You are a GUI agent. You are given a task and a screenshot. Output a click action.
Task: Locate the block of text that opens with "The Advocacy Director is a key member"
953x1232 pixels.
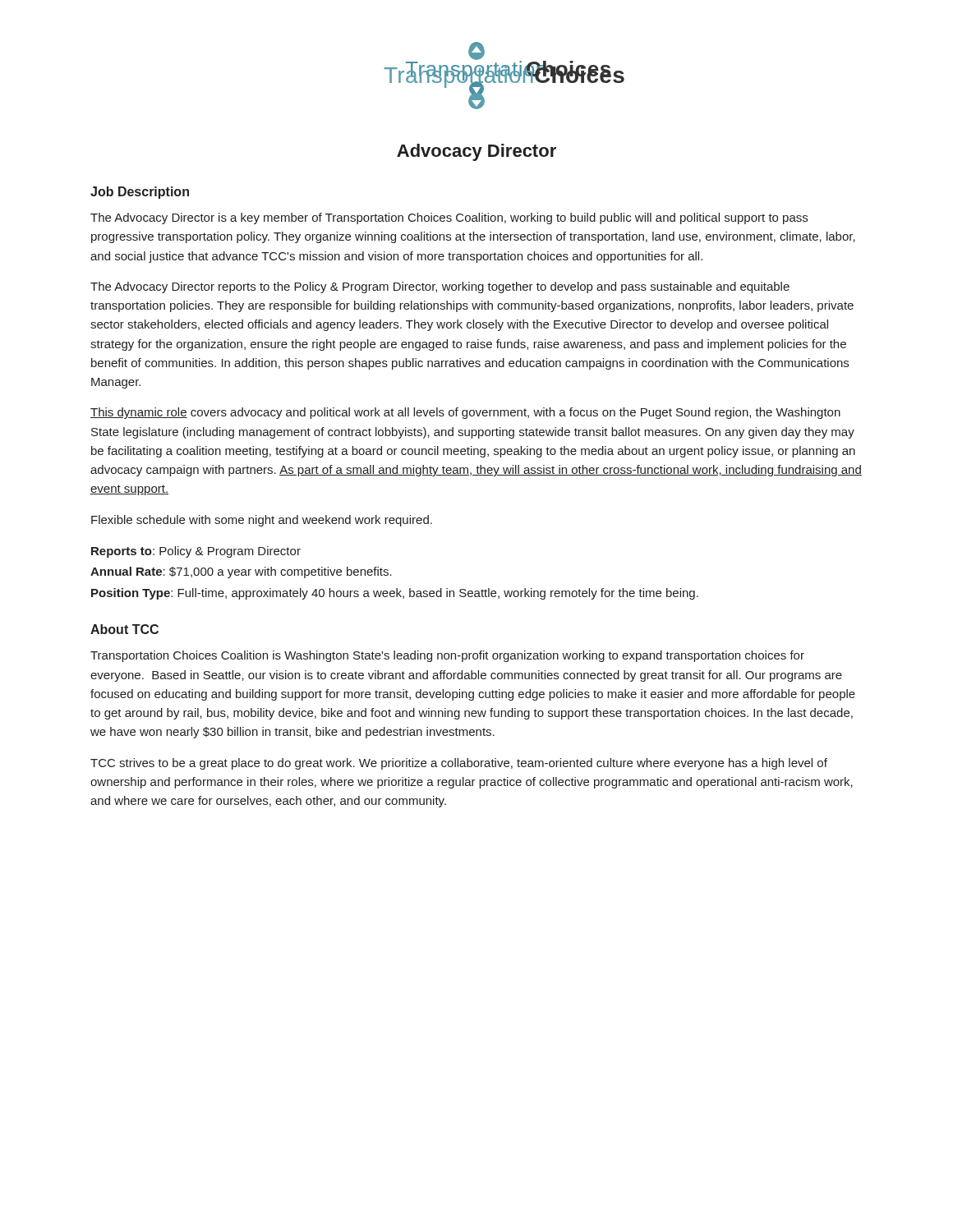(x=473, y=236)
